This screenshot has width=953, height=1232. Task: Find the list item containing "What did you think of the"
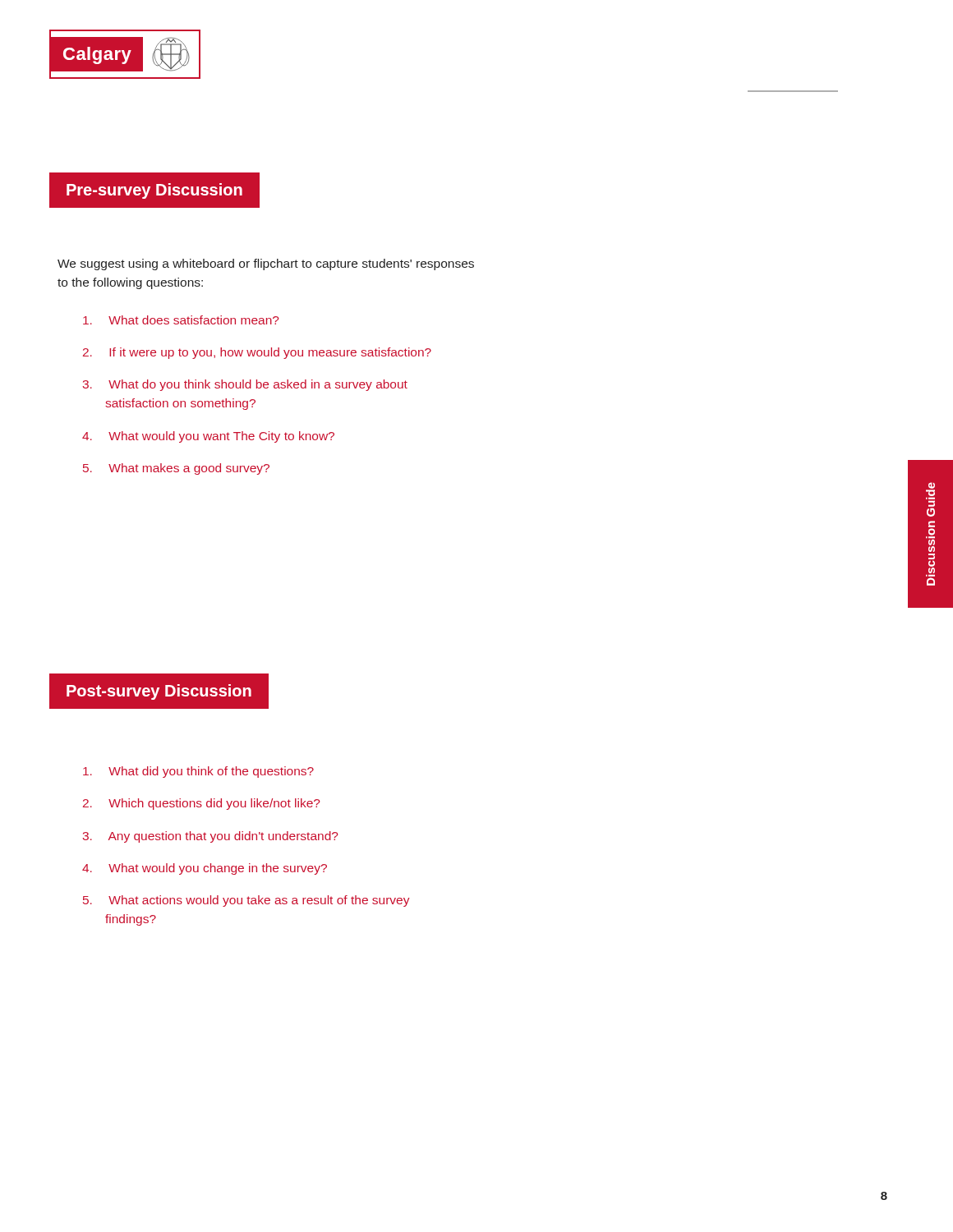point(198,771)
